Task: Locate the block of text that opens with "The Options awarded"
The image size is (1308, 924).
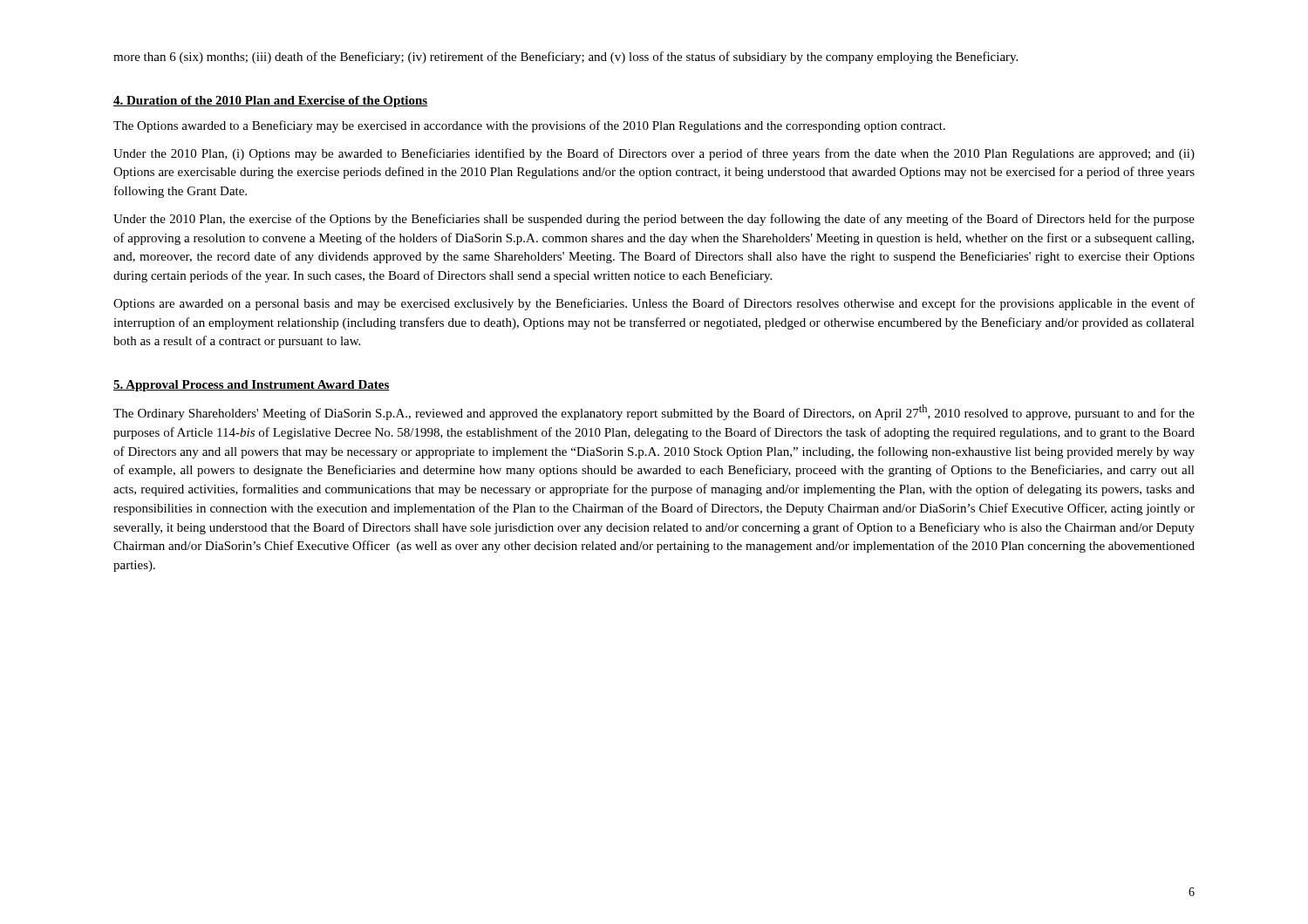Action: 654,126
